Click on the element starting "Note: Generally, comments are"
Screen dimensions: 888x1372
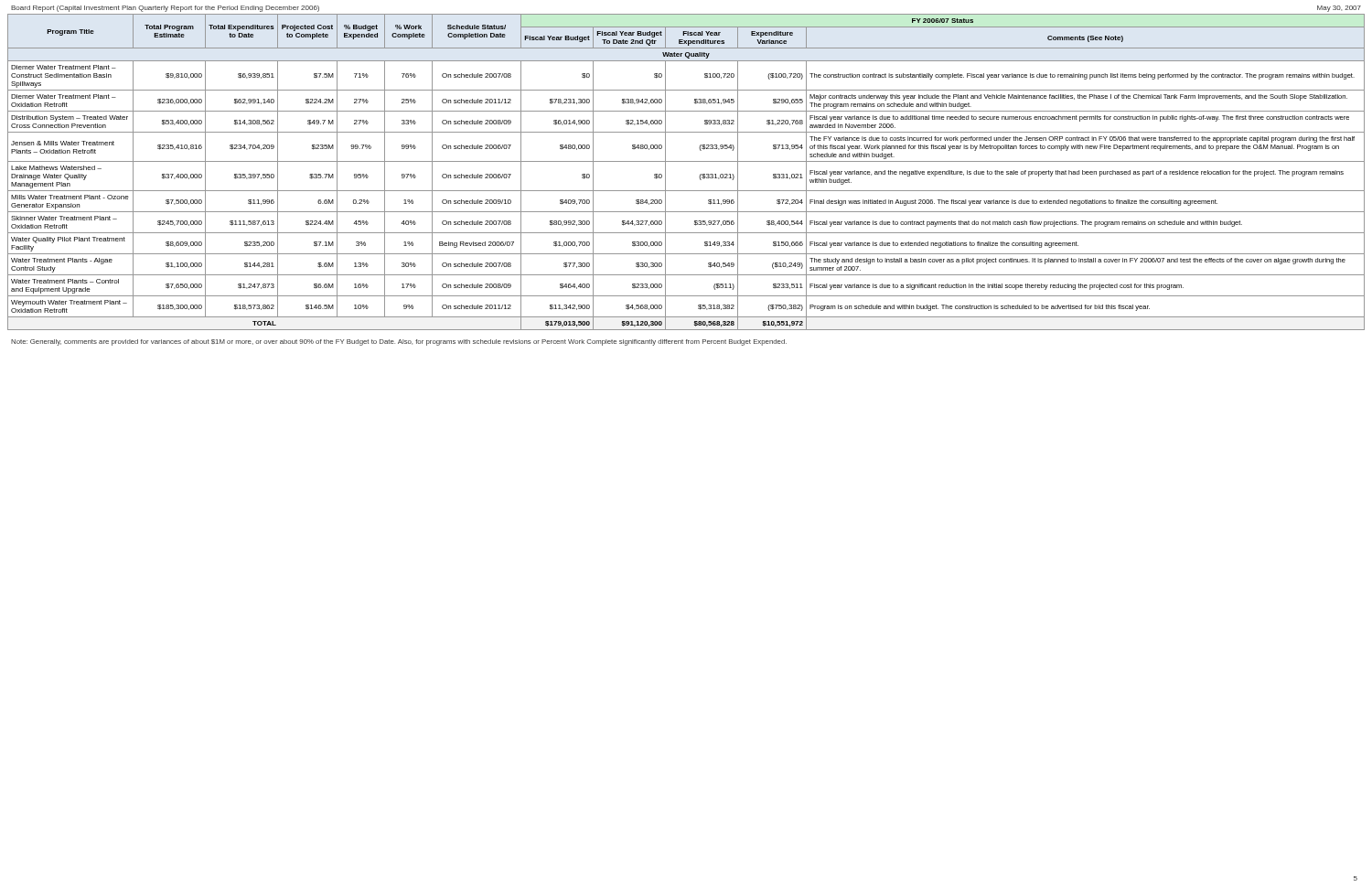tap(399, 342)
